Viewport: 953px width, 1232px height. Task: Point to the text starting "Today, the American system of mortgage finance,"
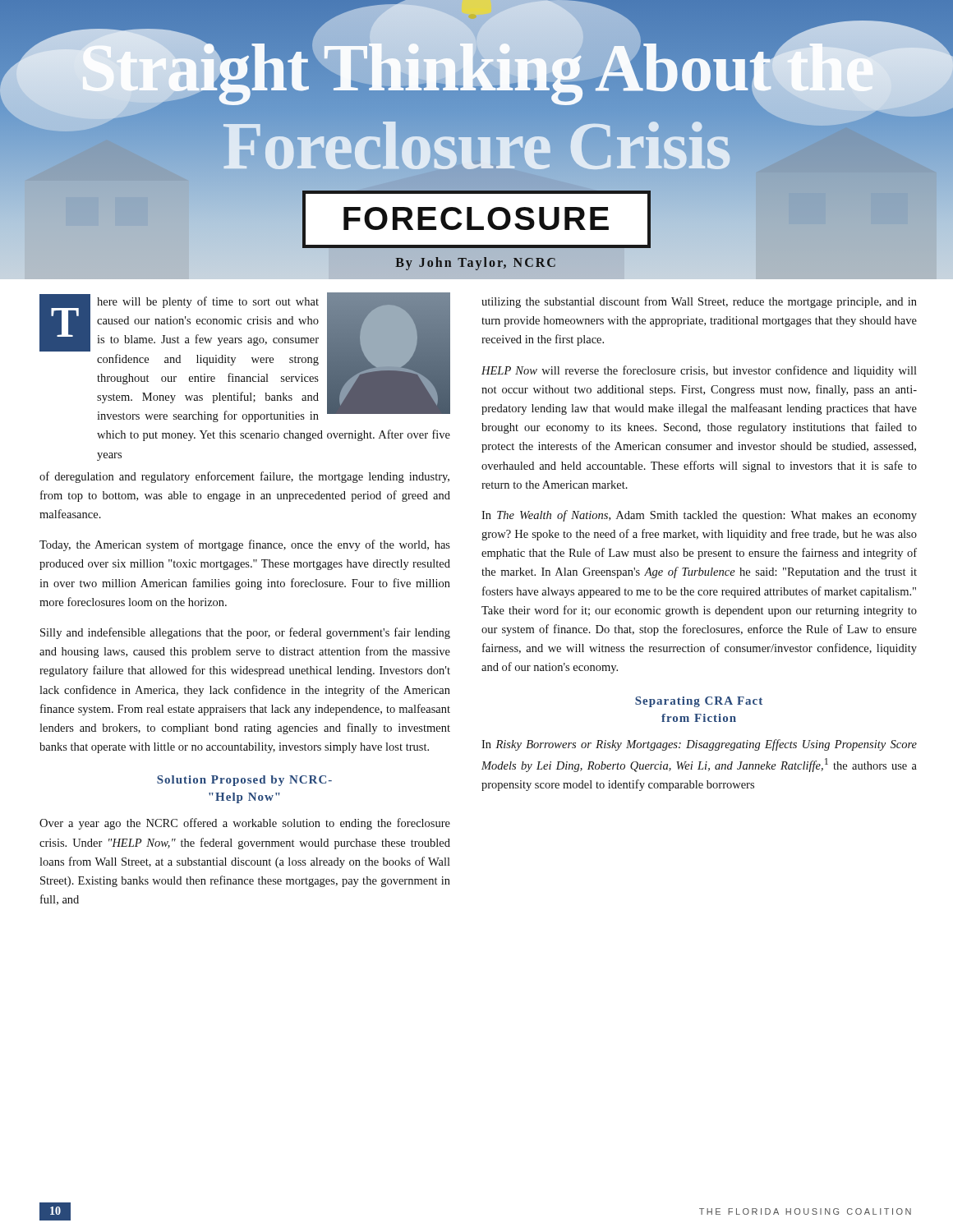pyautogui.click(x=245, y=573)
